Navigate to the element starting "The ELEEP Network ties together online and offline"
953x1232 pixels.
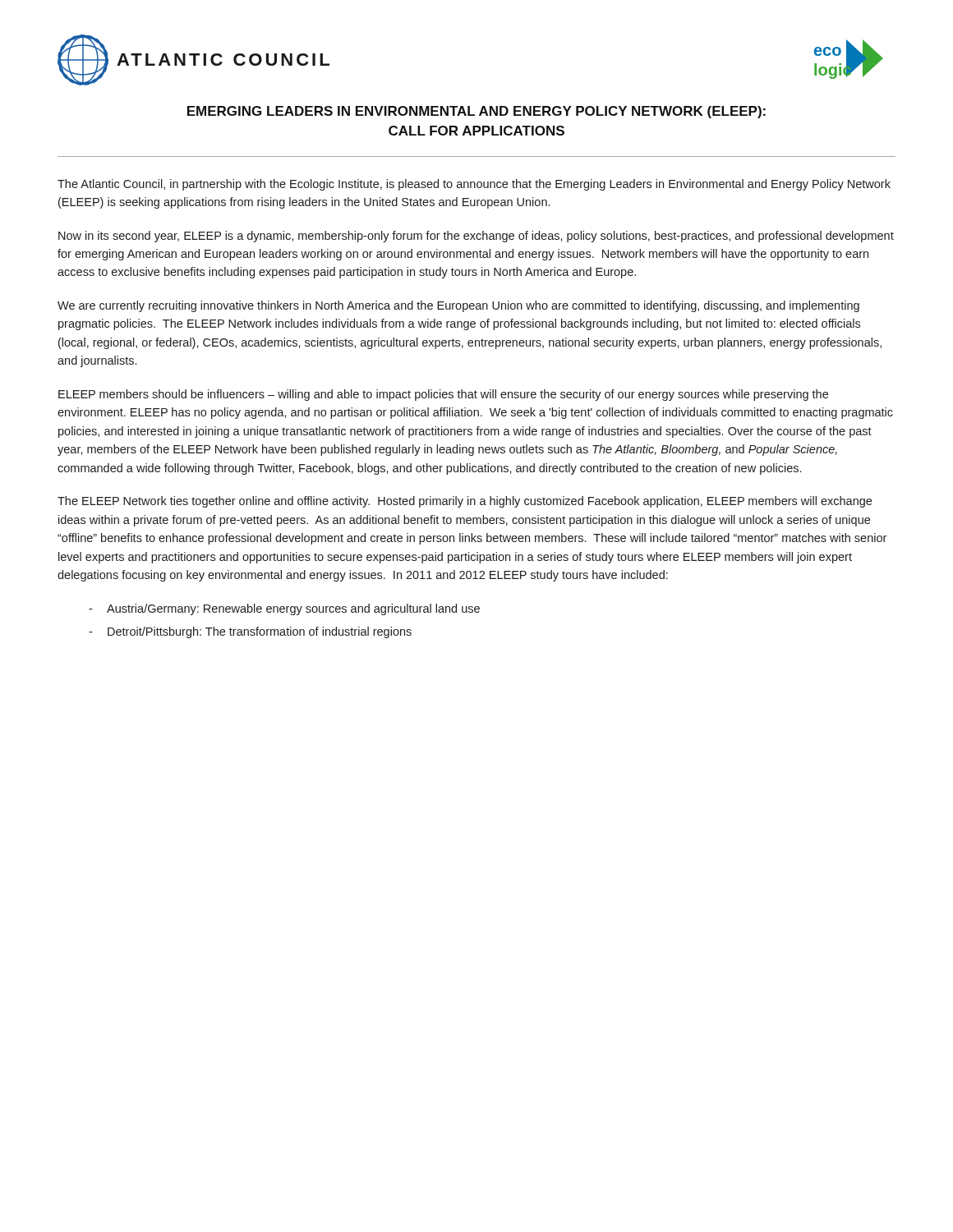(472, 538)
